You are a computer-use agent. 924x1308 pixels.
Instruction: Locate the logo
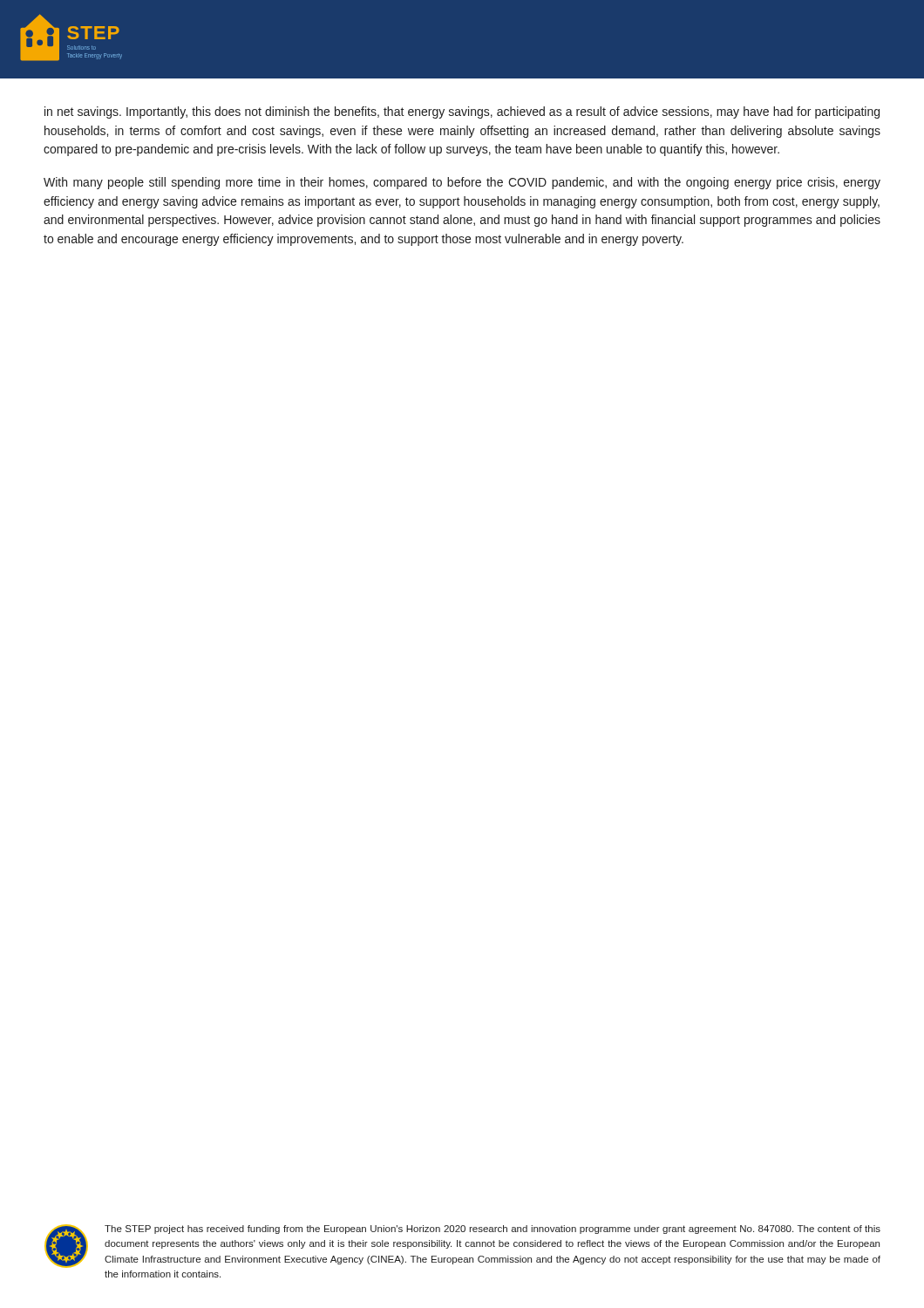point(66,1247)
